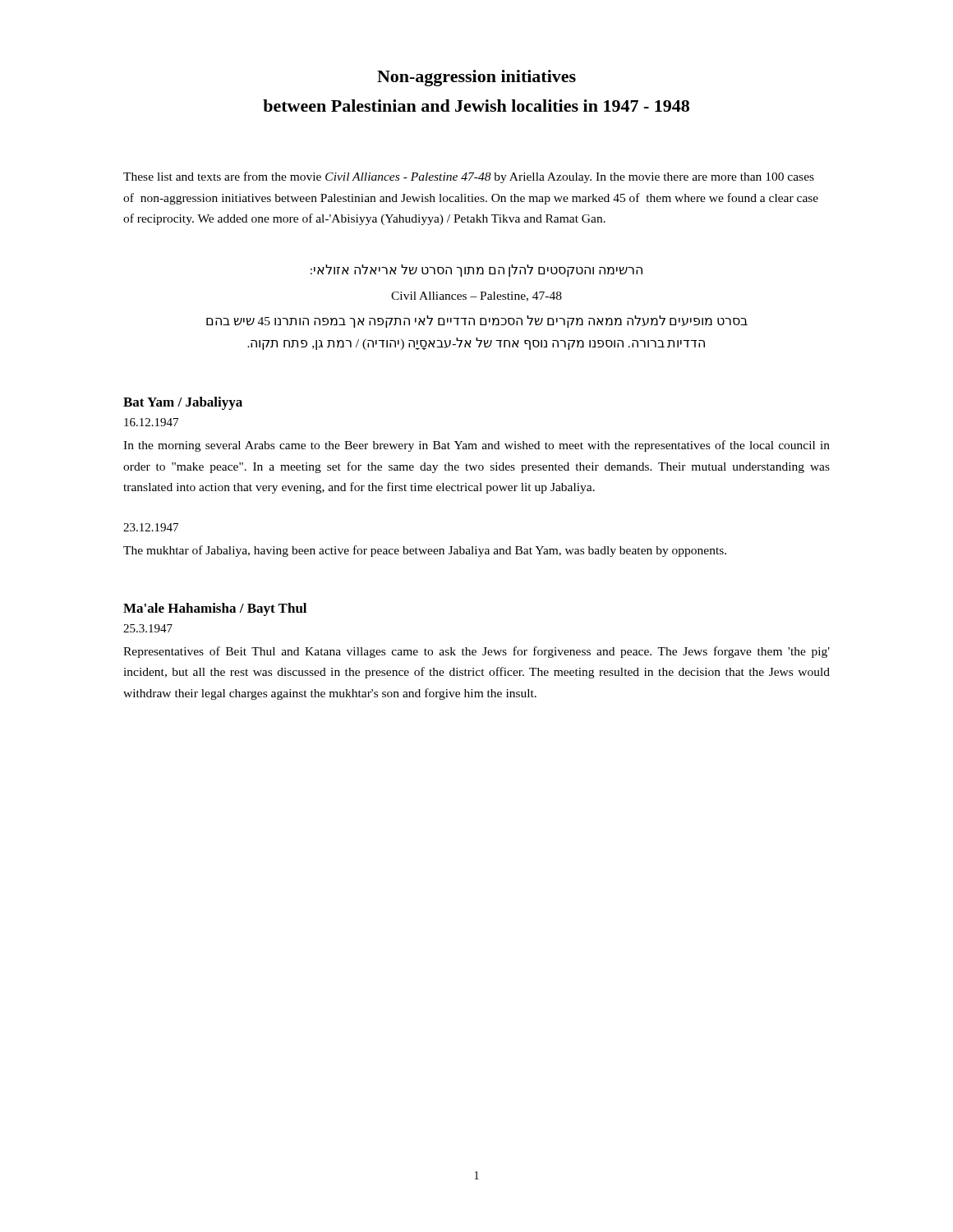Find the text starting "Non-aggression initiatives between Palestinian and Jewish localities"

tap(476, 91)
